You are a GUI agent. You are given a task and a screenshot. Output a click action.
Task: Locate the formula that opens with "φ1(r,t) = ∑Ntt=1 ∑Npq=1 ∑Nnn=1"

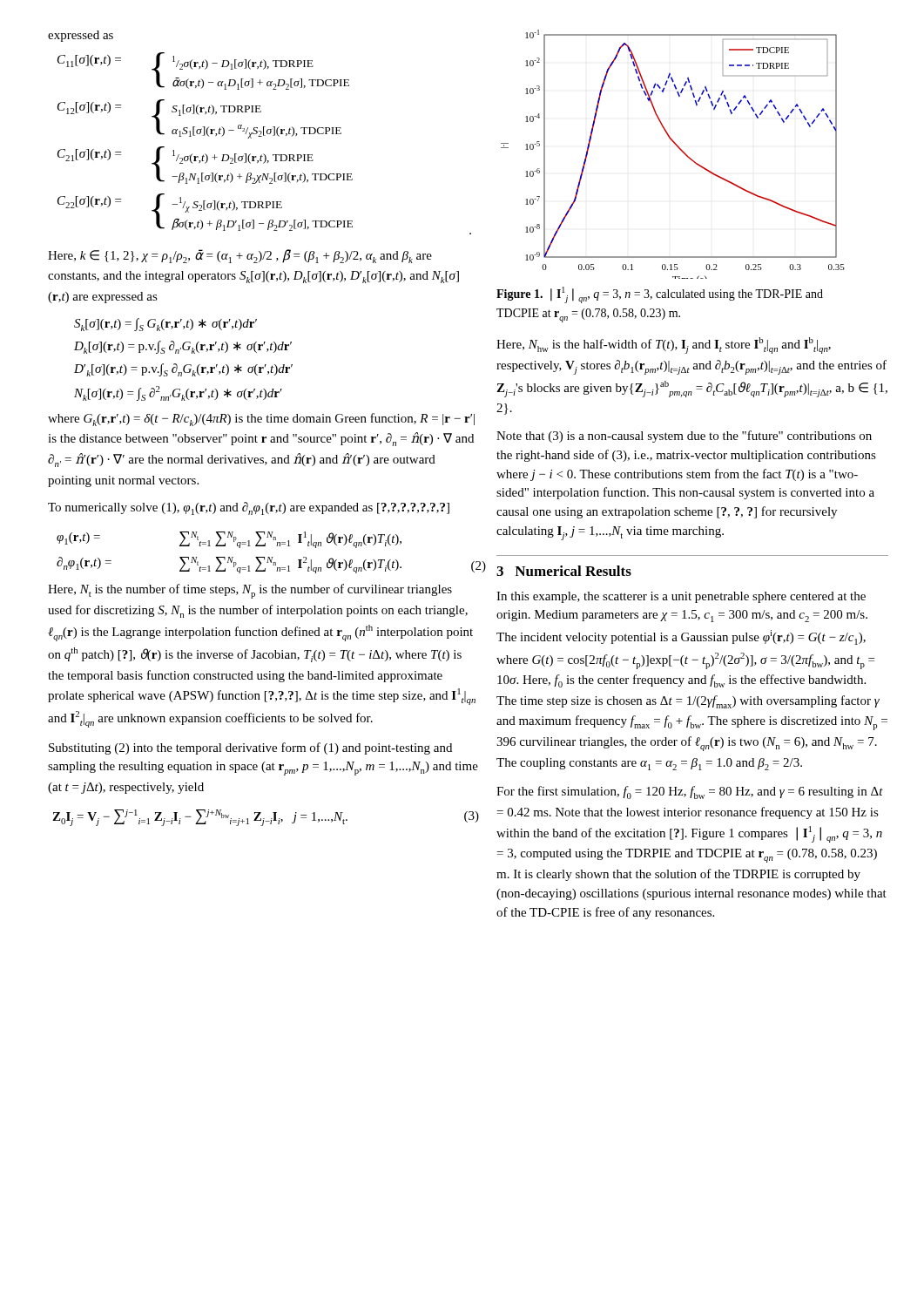tap(268, 551)
